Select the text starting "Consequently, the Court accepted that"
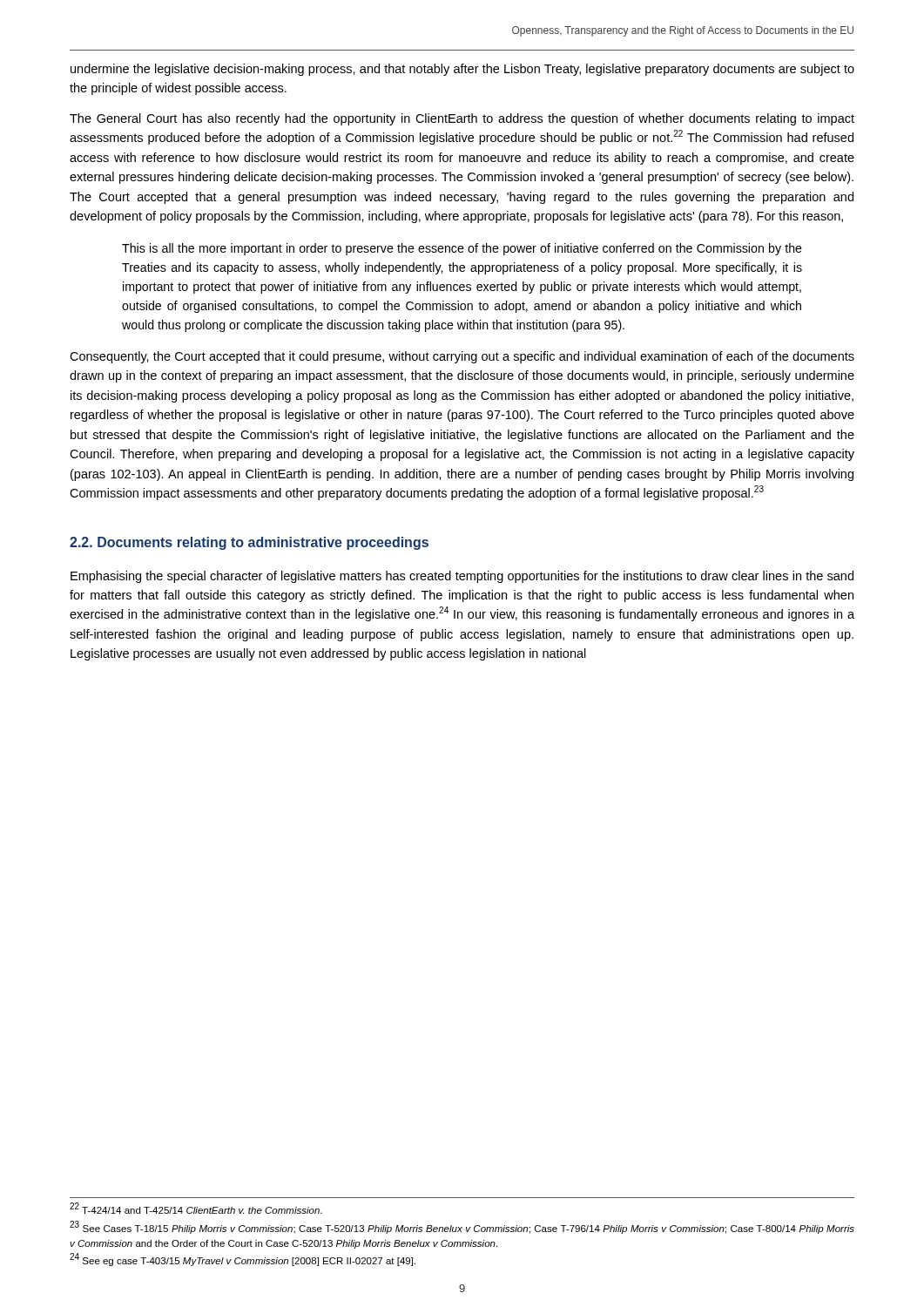The width and height of the screenshot is (924, 1307). (462, 425)
